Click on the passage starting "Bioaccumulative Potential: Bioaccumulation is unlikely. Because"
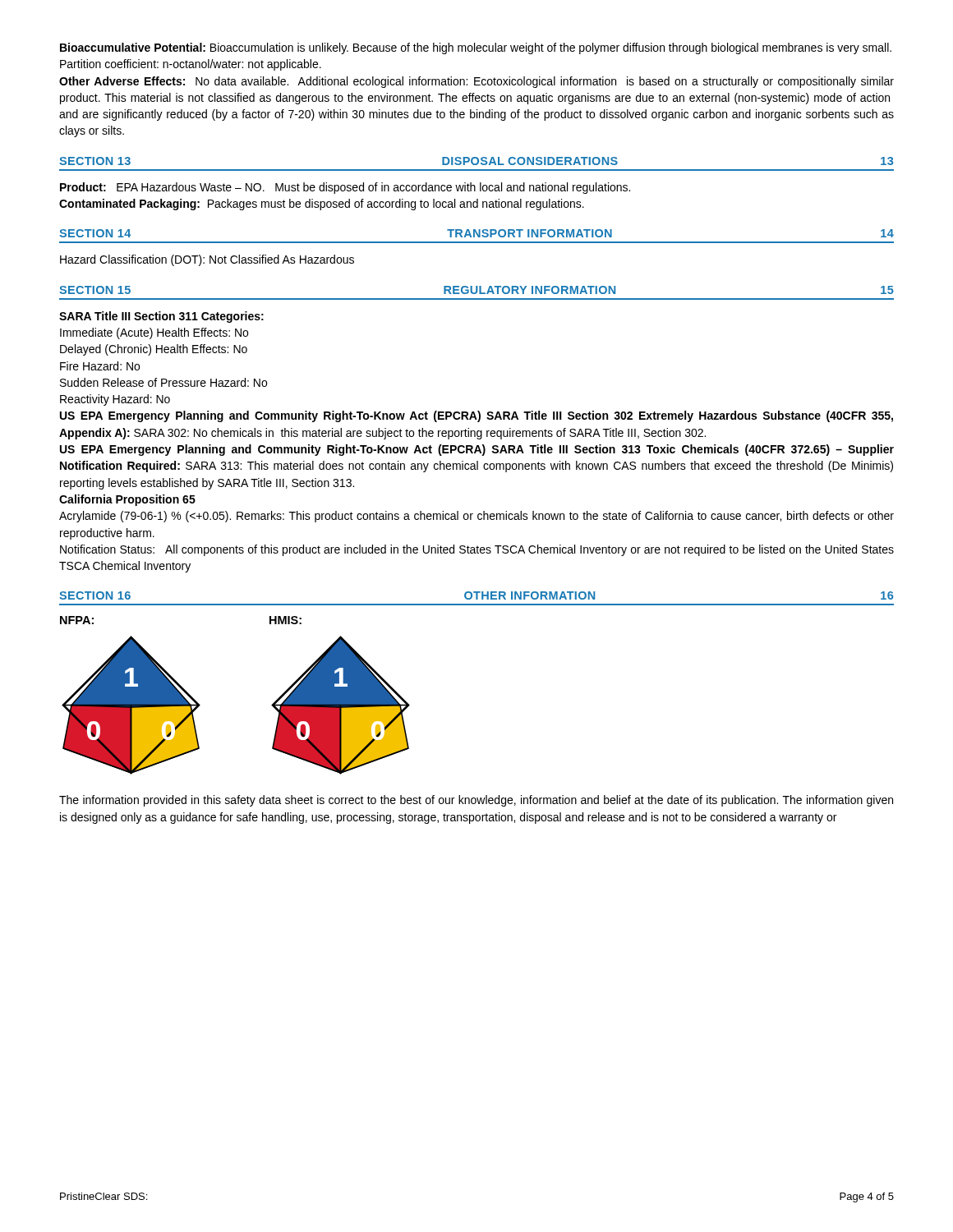Screen dimensions: 1232x953 pos(476,89)
